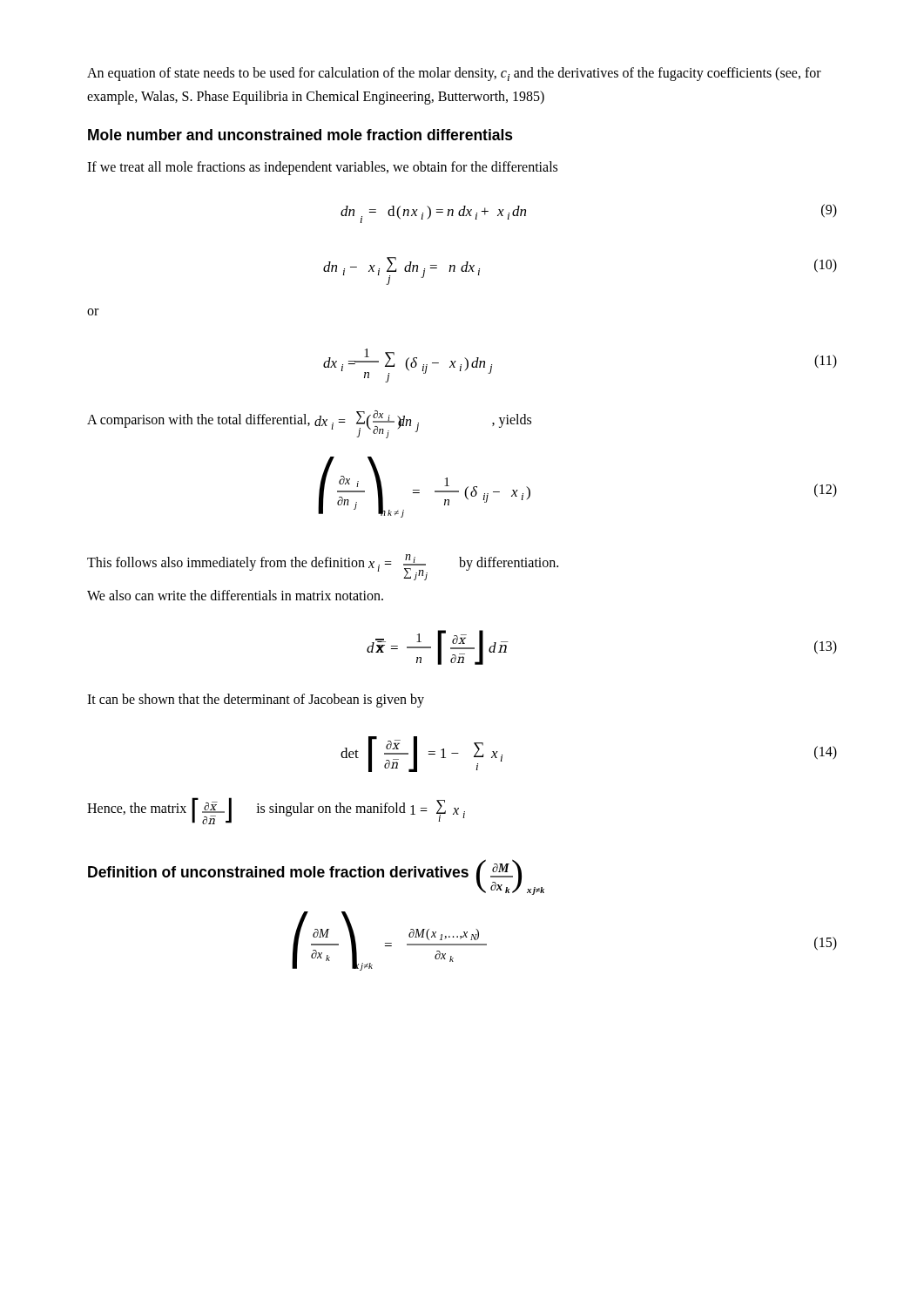
Task: Locate the section header that reads "Definition of unconstrained mole fraction derivatives ( ∂M"
Action: [x=324, y=873]
